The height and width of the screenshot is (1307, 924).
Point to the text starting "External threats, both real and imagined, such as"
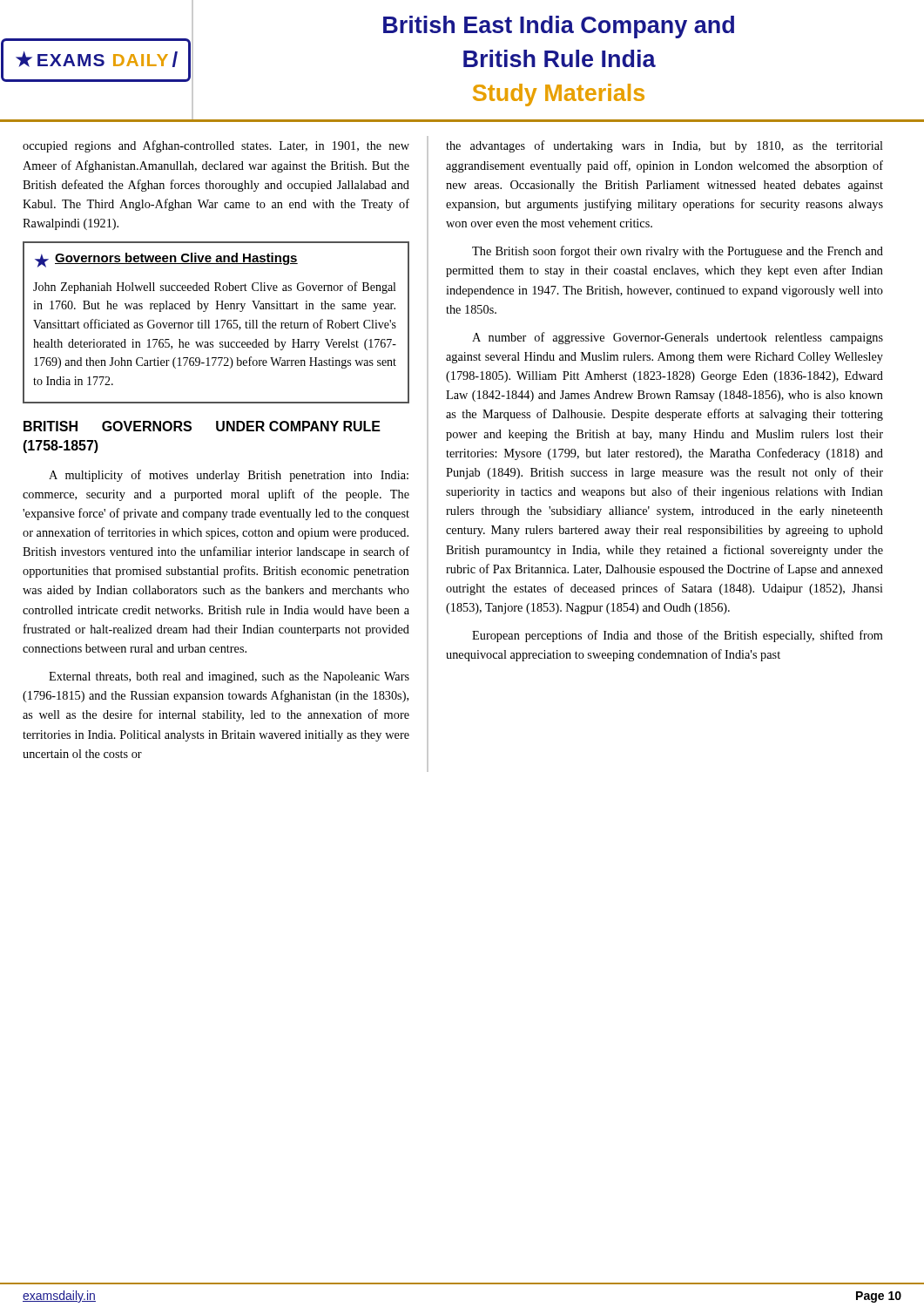216,715
